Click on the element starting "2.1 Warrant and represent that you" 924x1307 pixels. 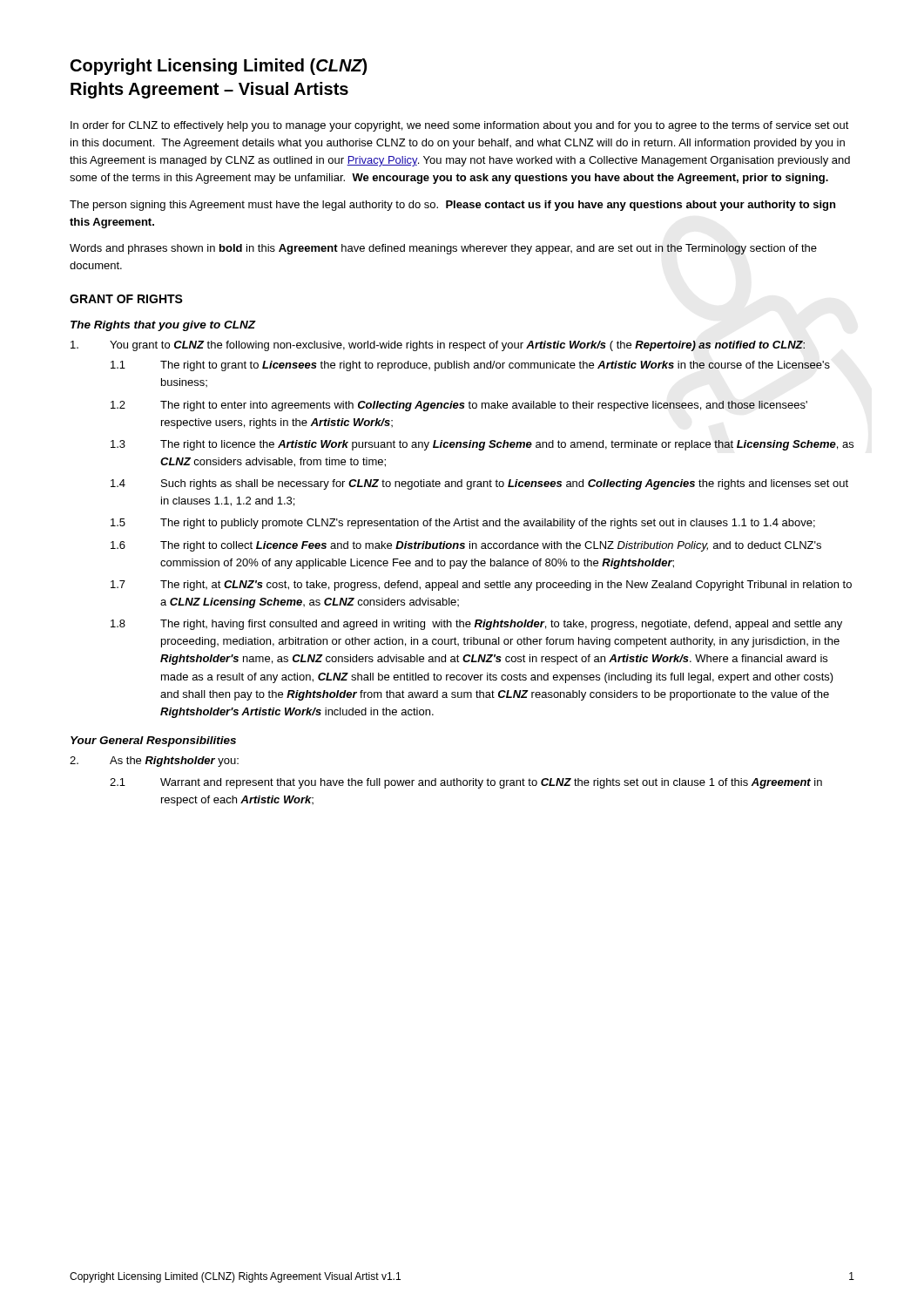coord(482,791)
